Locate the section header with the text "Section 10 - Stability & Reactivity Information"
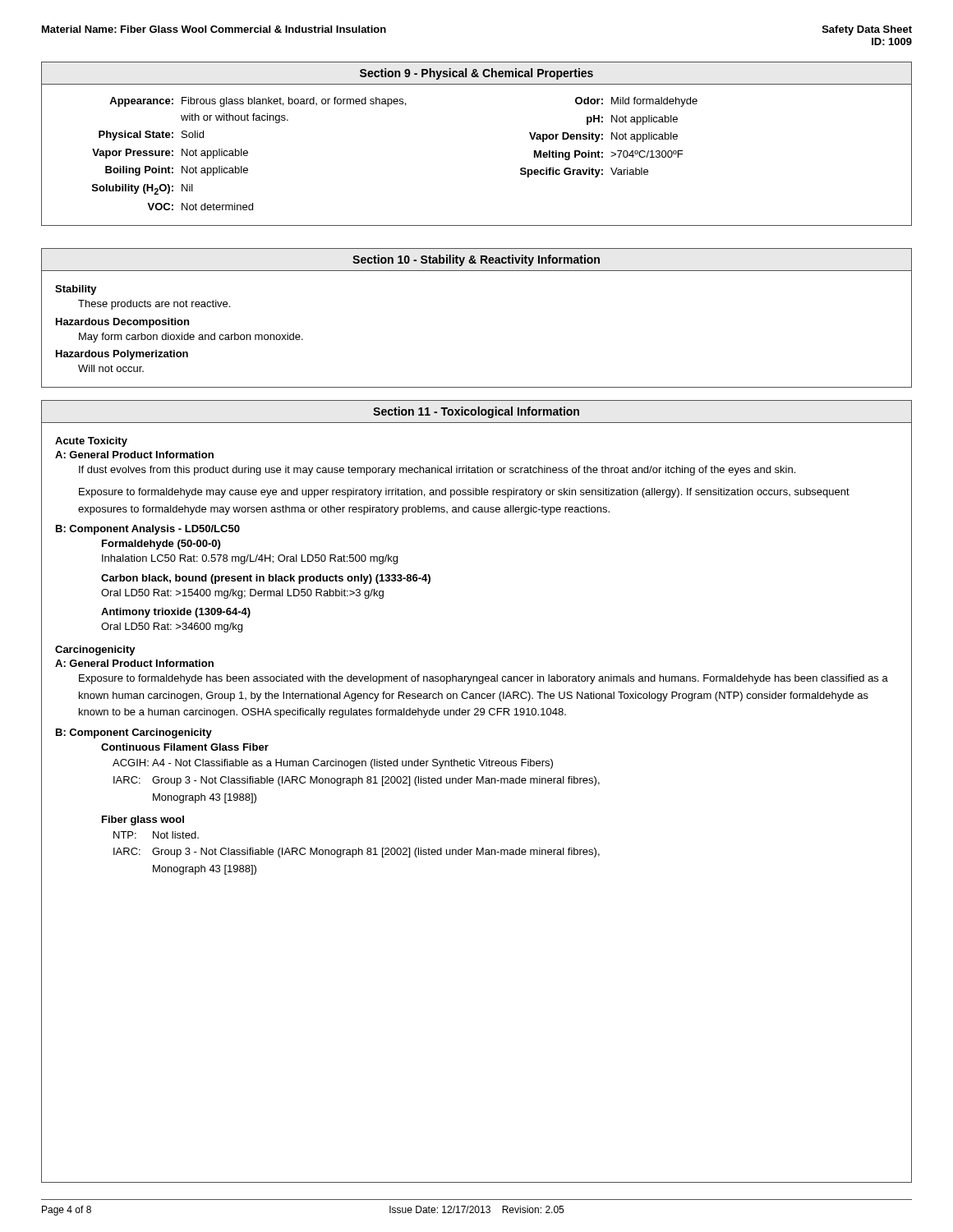Viewport: 953px width, 1232px height. [476, 260]
